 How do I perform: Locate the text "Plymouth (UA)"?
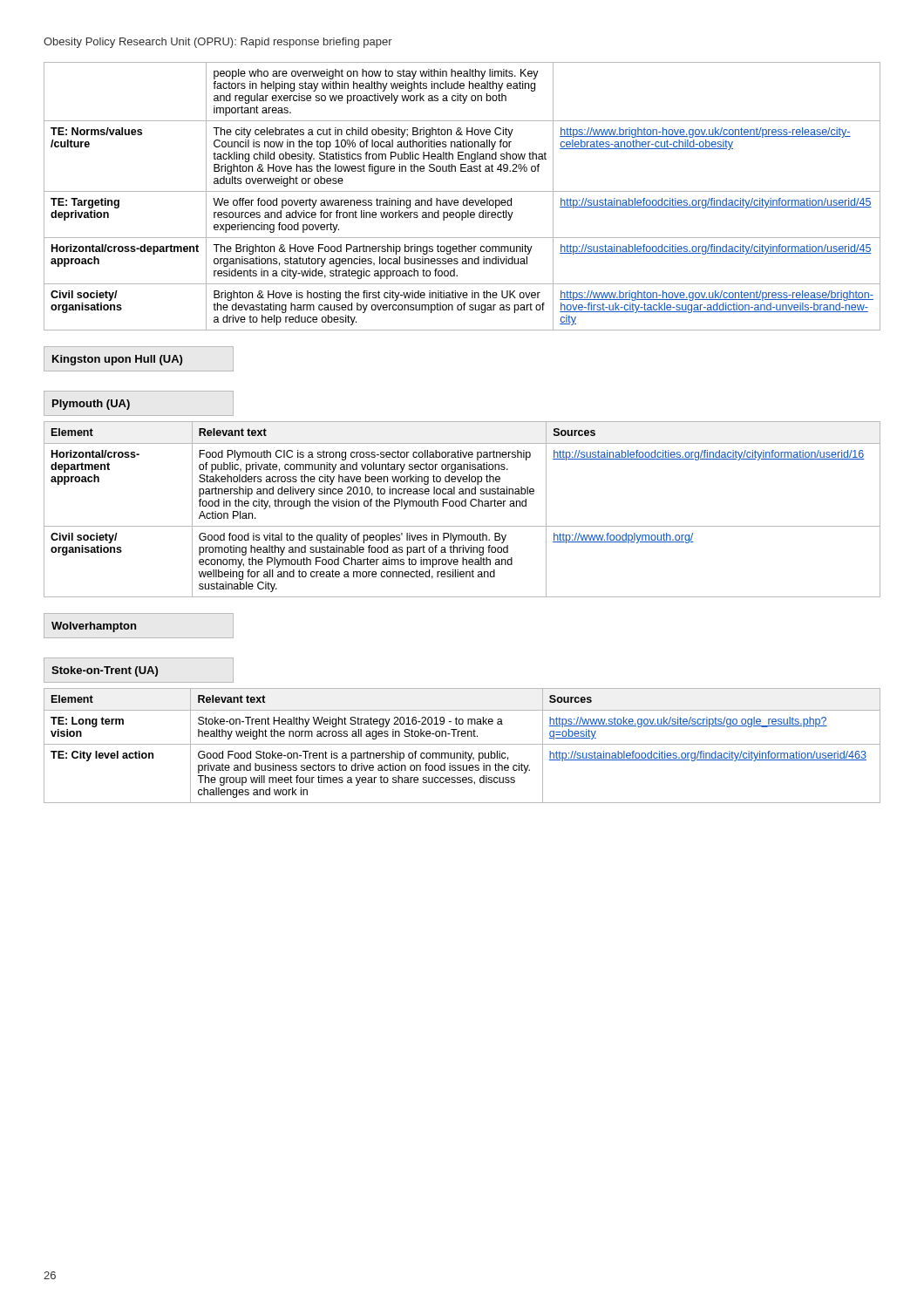(91, 403)
